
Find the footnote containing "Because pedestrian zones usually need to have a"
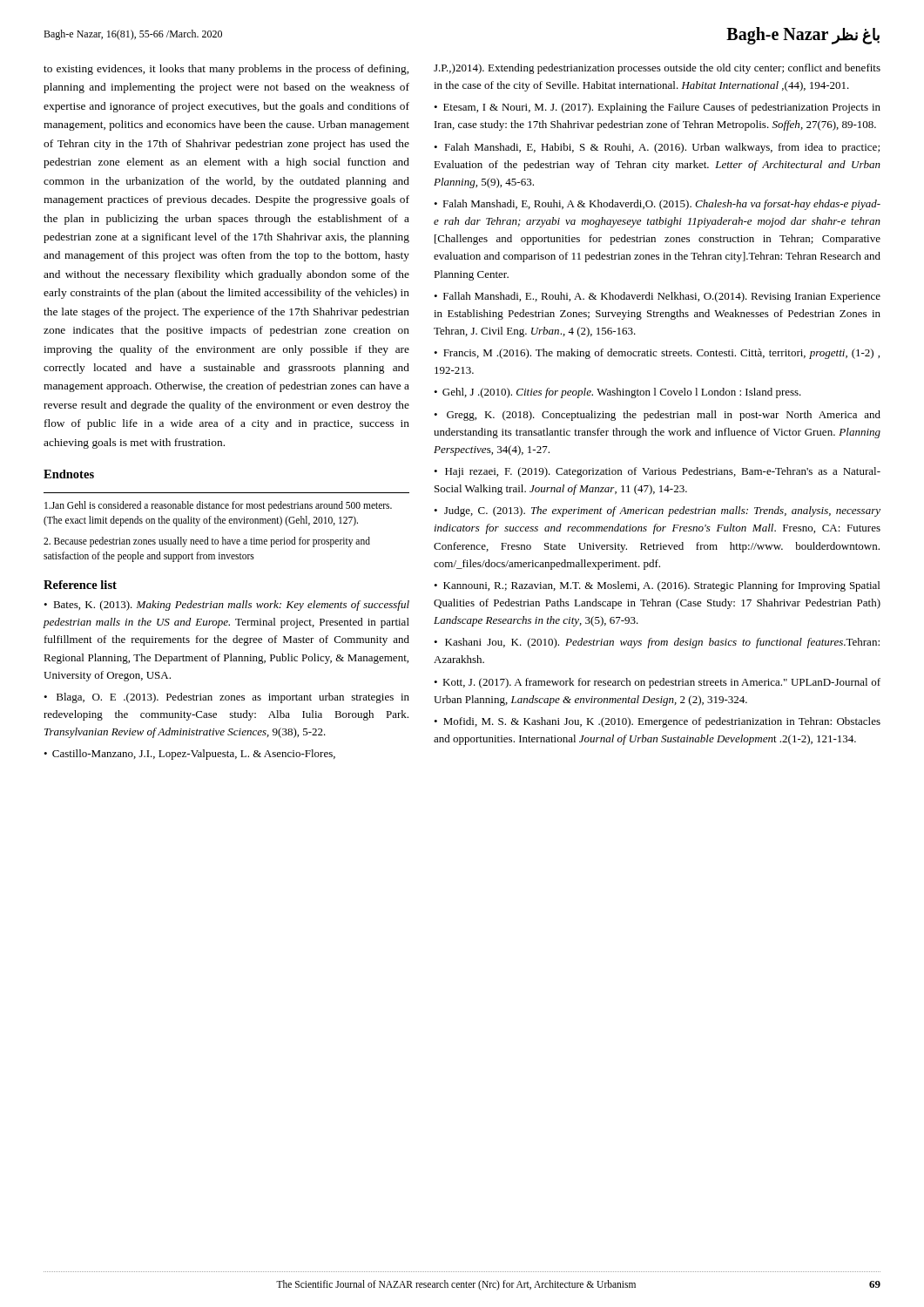[x=207, y=548]
